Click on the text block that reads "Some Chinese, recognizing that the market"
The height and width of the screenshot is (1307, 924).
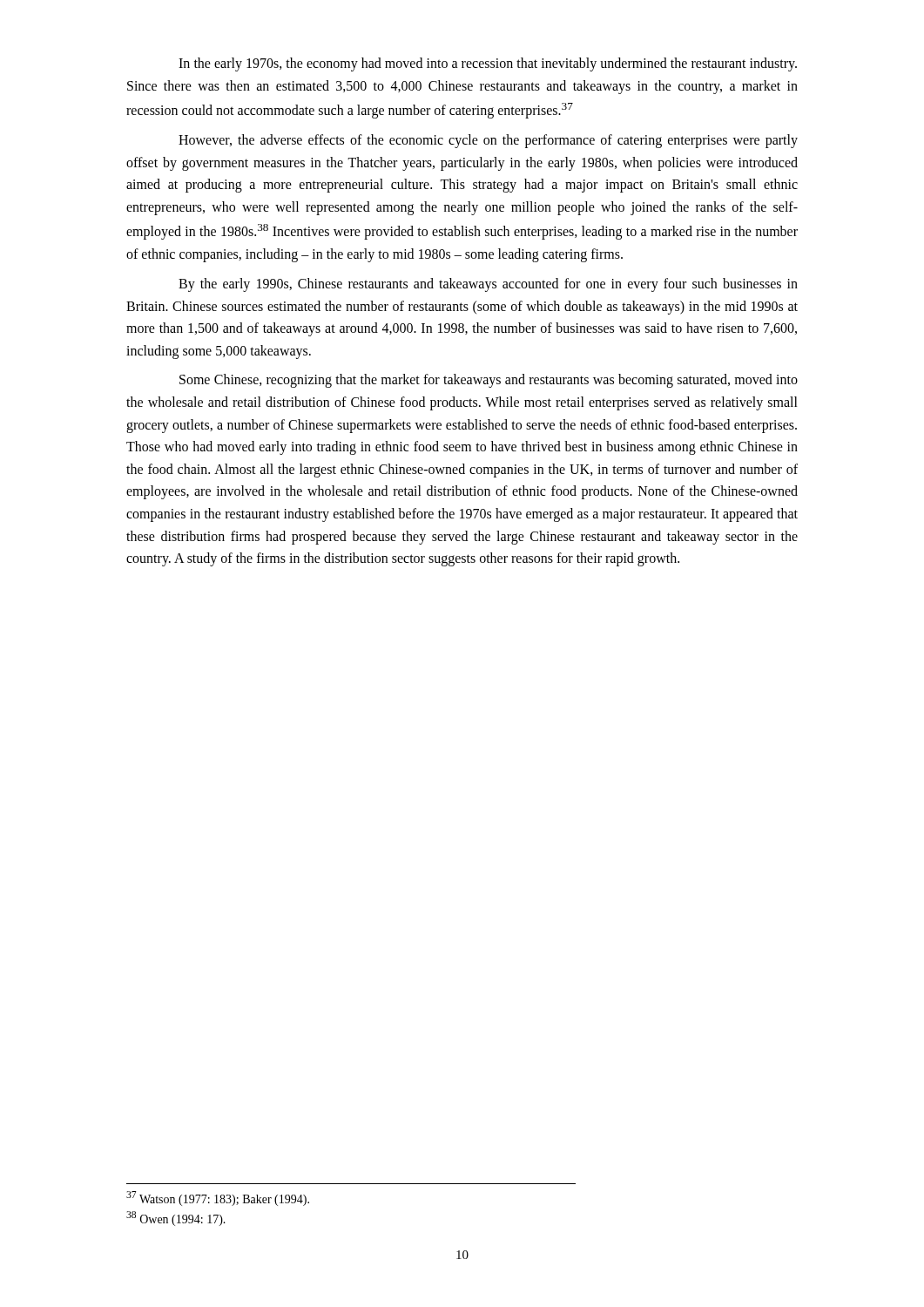[x=462, y=469]
